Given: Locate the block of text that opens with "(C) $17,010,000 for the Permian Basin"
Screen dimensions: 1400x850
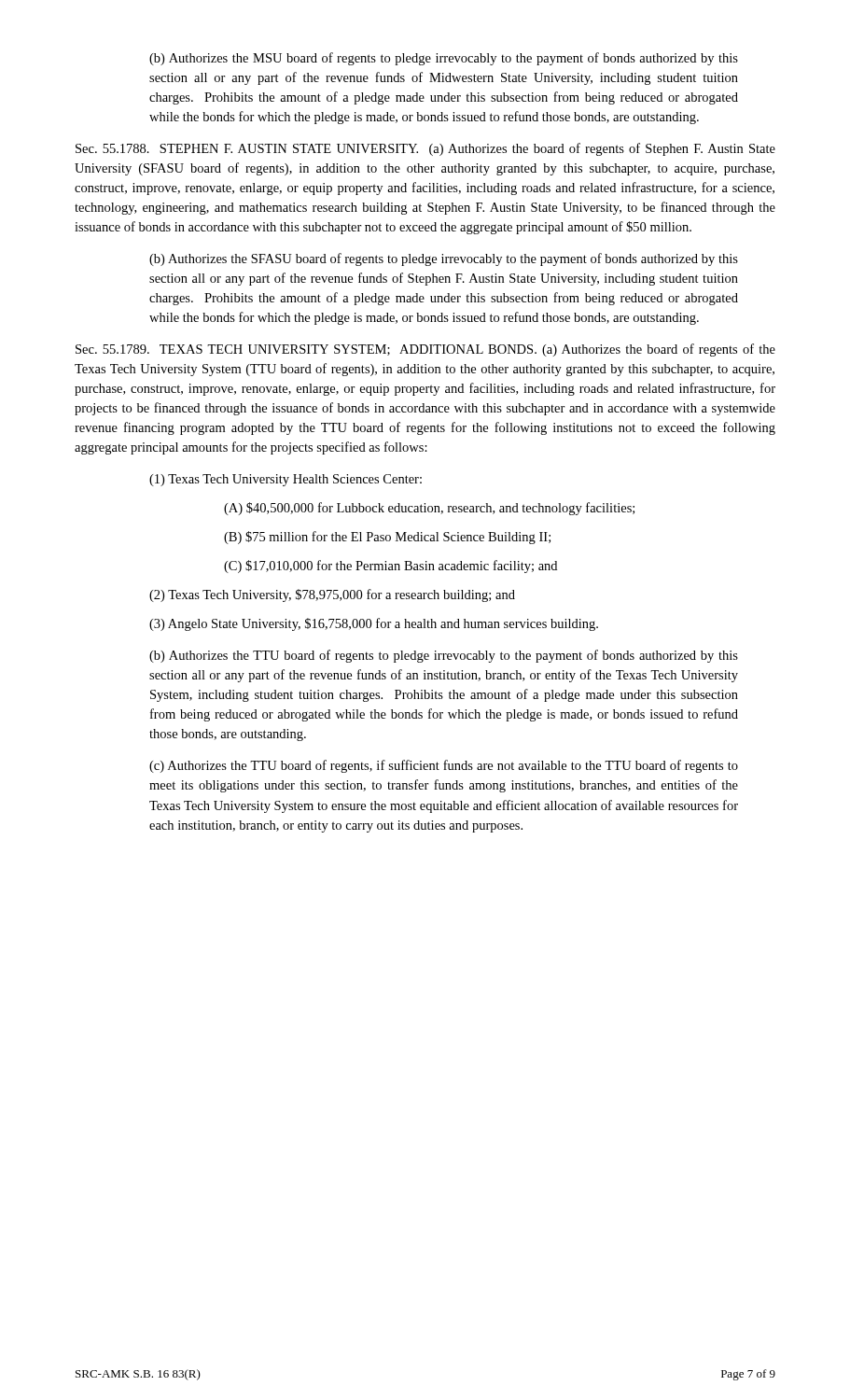Looking at the screenshot, I should pyautogui.click(x=391, y=566).
